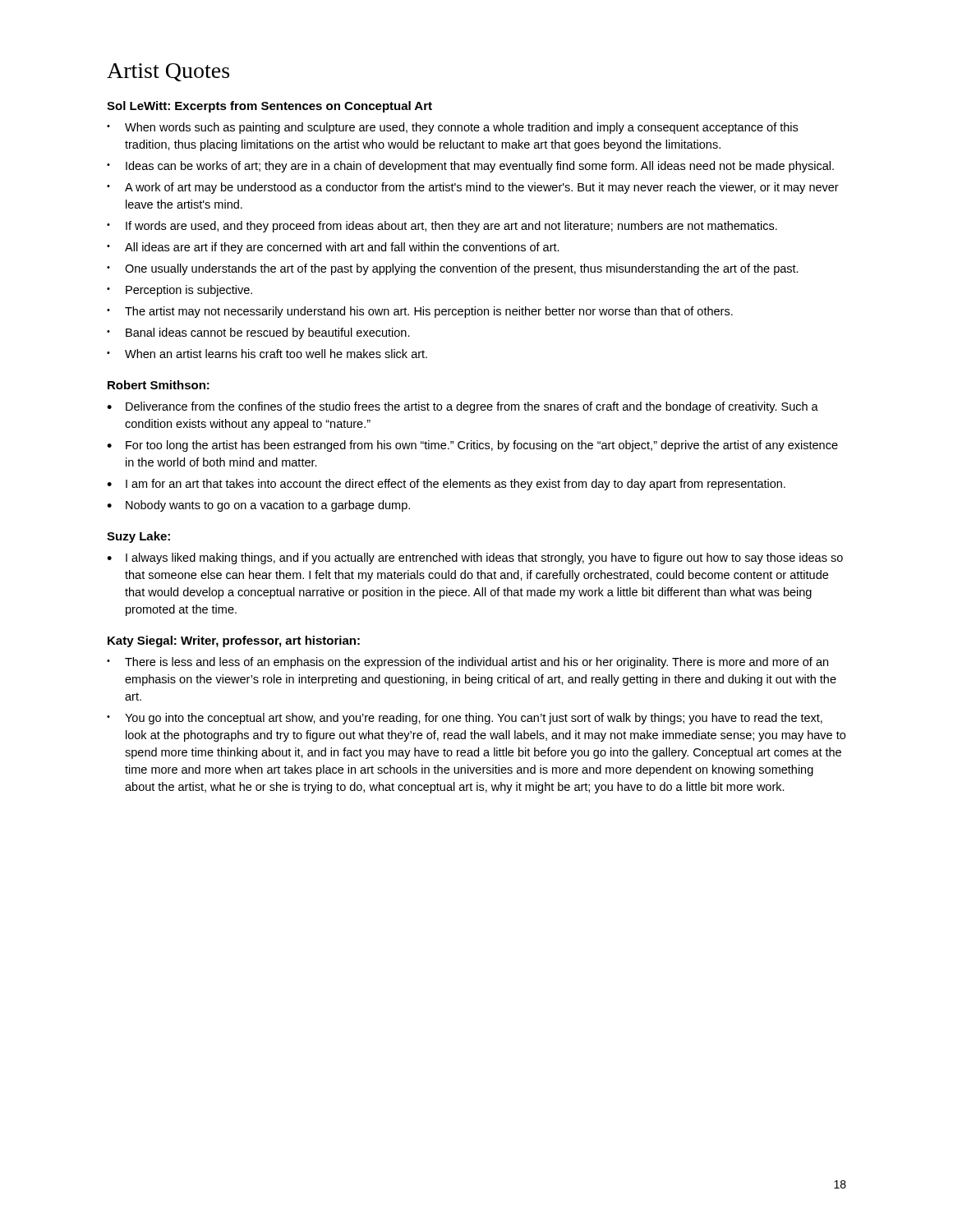This screenshot has width=953, height=1232.
Task: Navigate to the region starting "• I am"
Action: [x=476, y=484]
